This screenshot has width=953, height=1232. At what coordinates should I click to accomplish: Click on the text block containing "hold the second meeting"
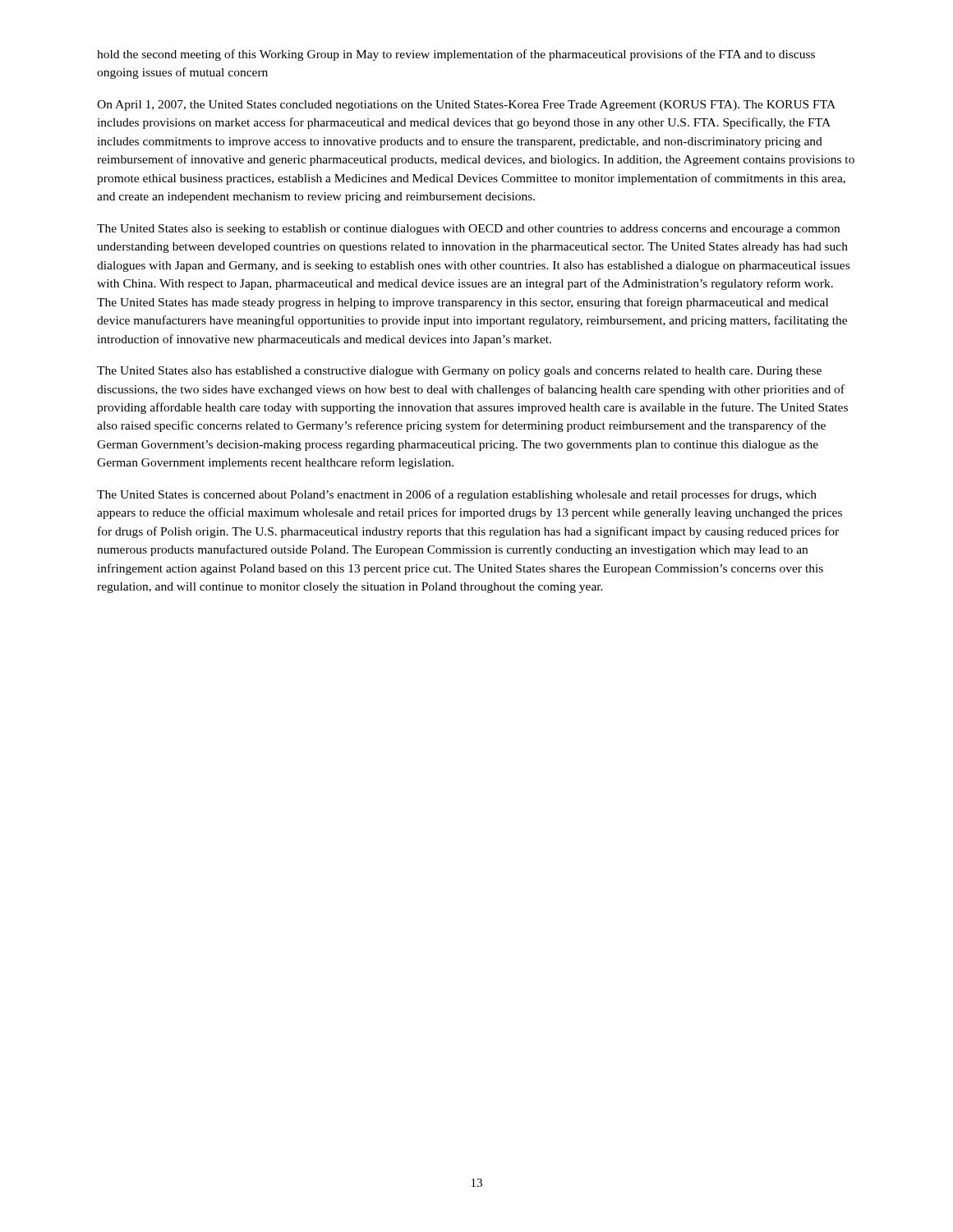point(456,63)
